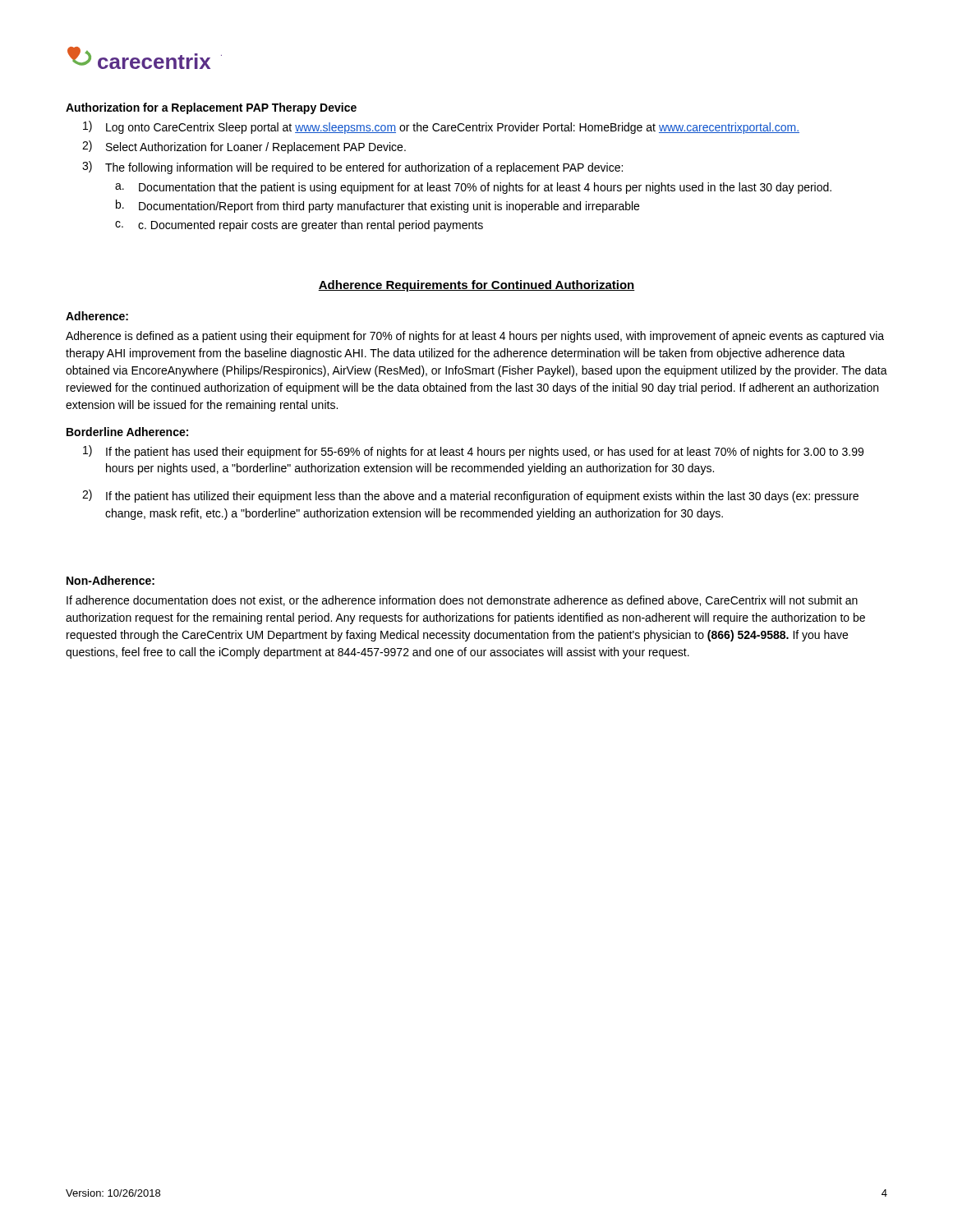Point to "Adherence Requirements for Continued Authorization"

point(476,284)
